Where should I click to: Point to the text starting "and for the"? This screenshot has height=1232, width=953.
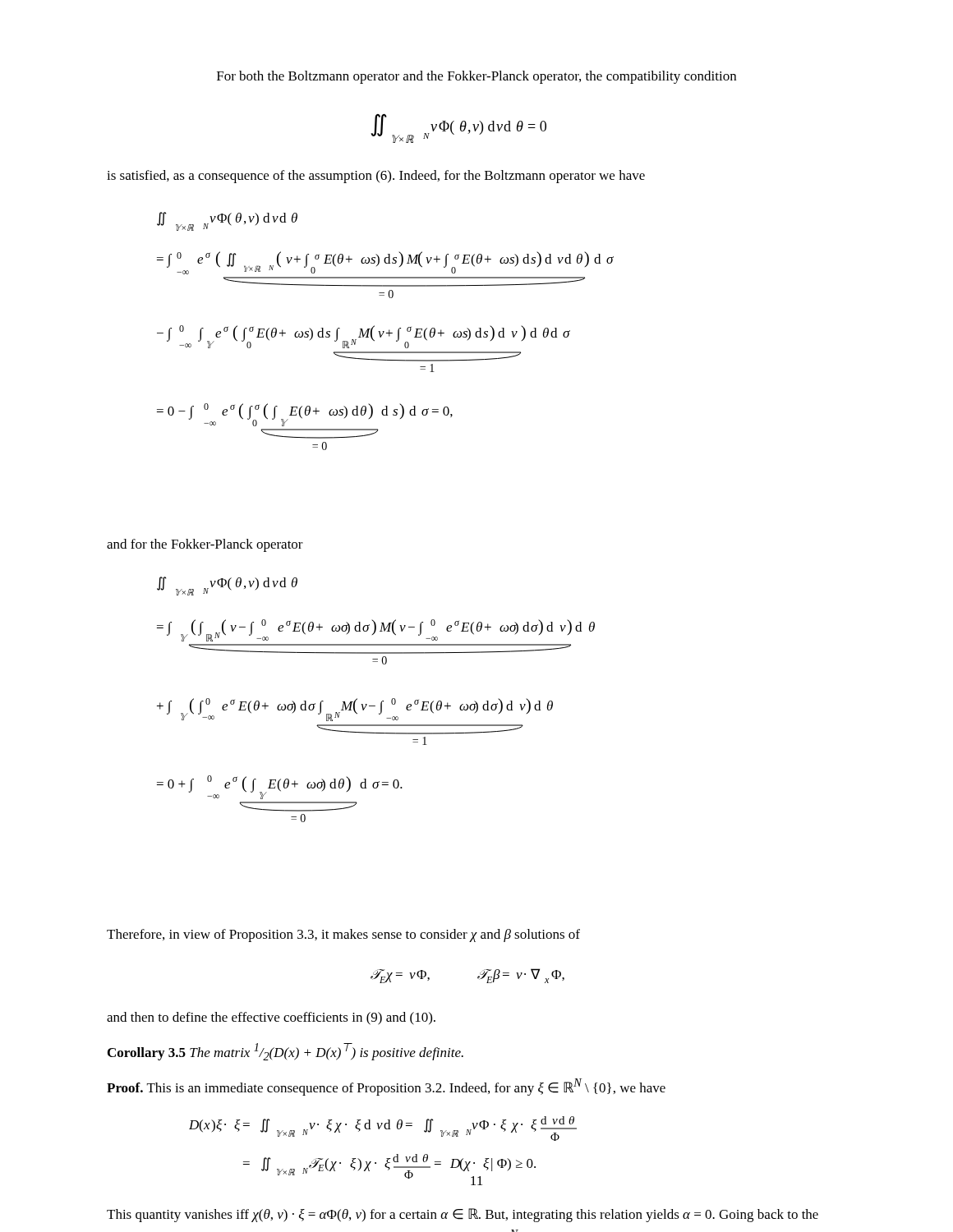click(x=205, y=544)
